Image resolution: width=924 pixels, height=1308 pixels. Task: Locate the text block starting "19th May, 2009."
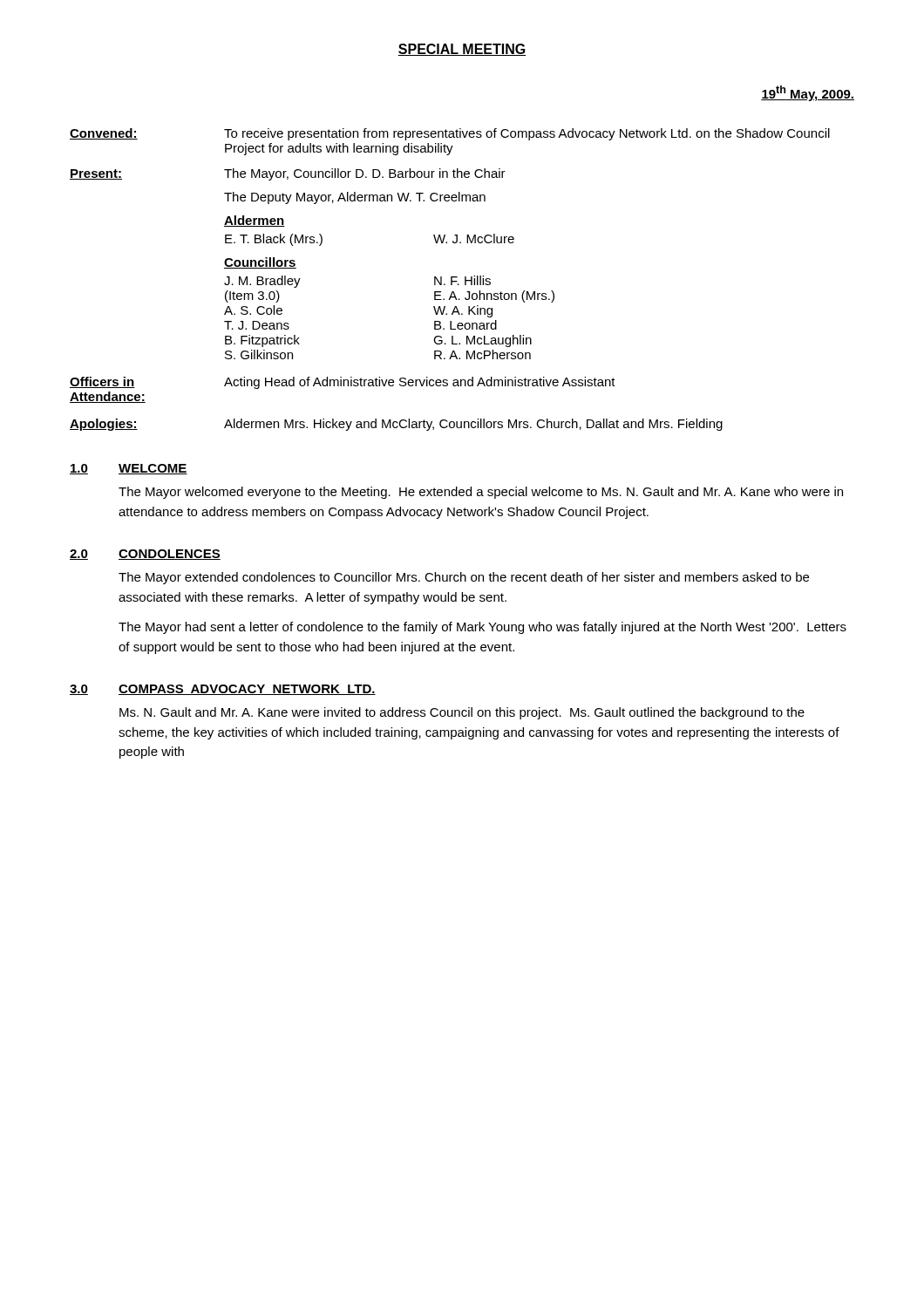808,92
